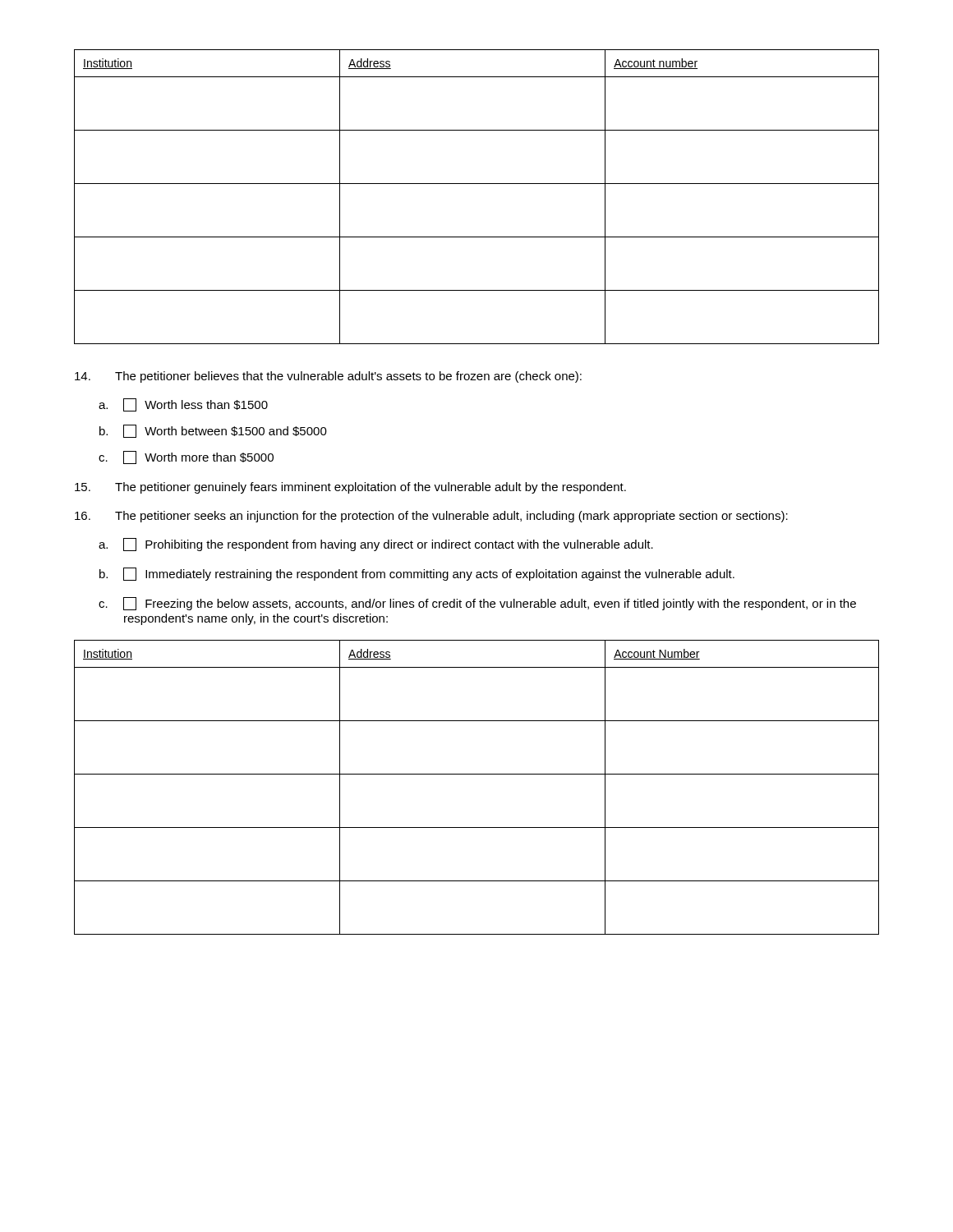The image size is (953, 1232).
Task: Click on the table containing "Account Number"
Action: 476,787
